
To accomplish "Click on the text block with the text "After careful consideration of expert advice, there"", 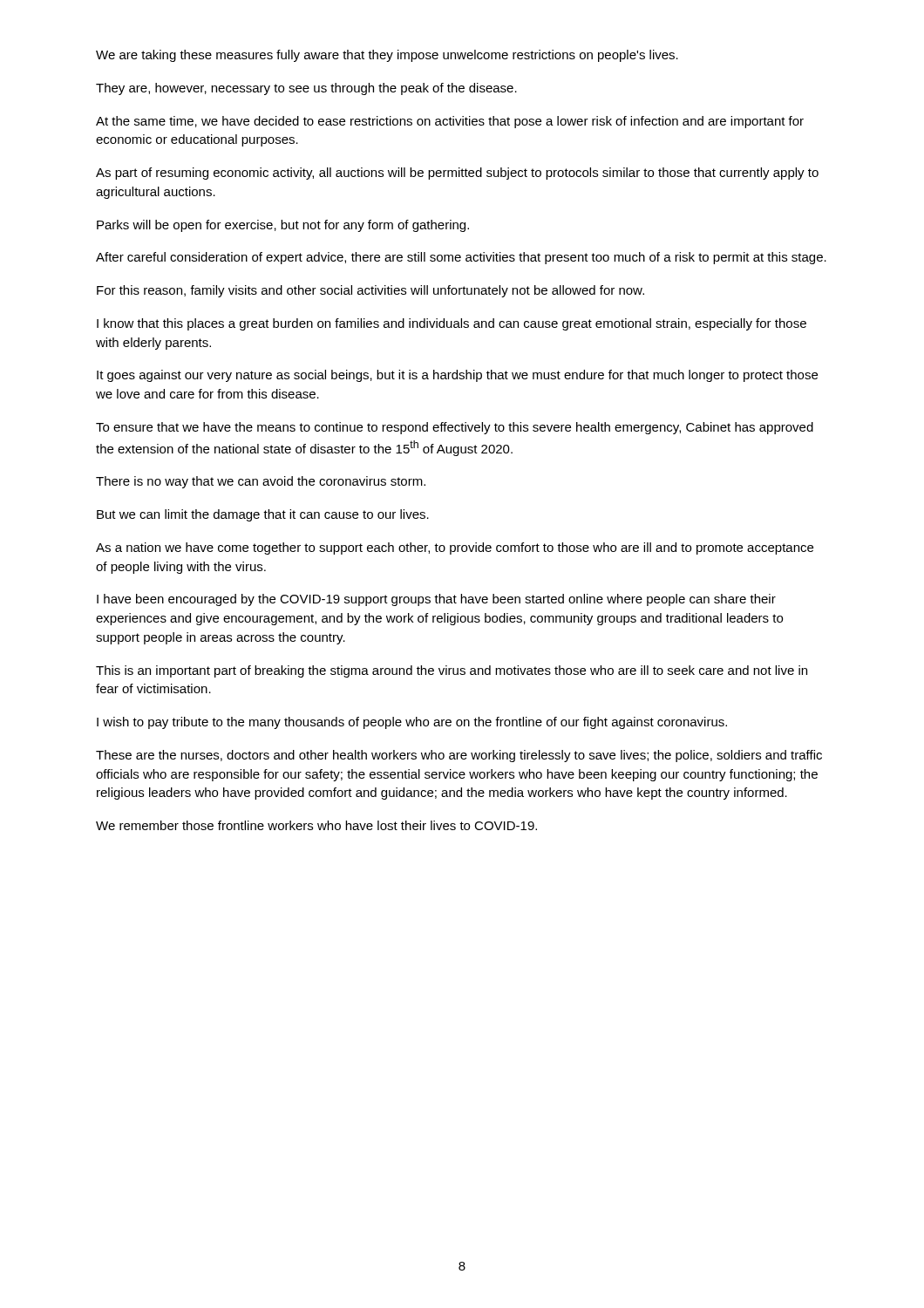I will point(461,257).
